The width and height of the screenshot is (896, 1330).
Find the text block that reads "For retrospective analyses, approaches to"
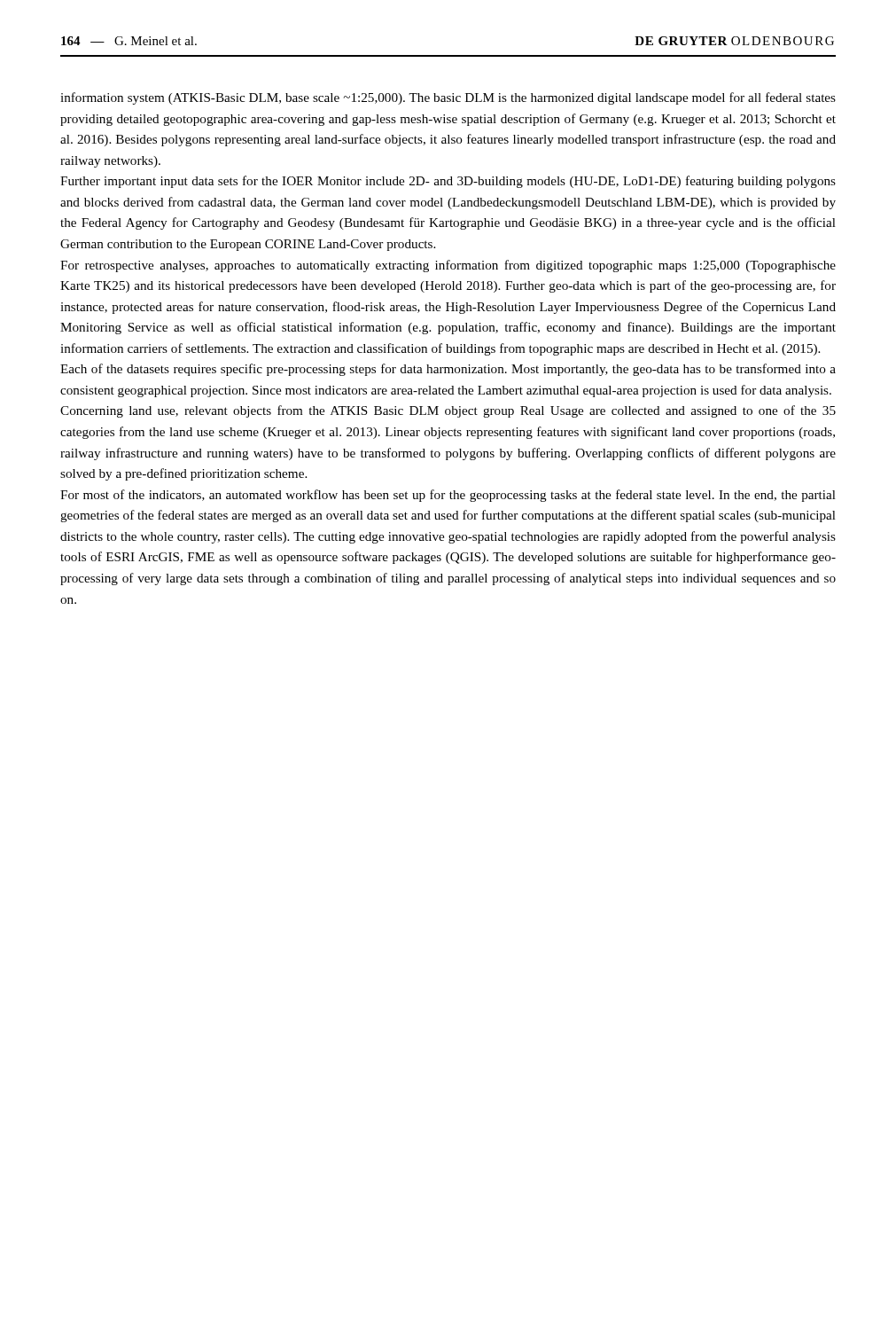448,306
